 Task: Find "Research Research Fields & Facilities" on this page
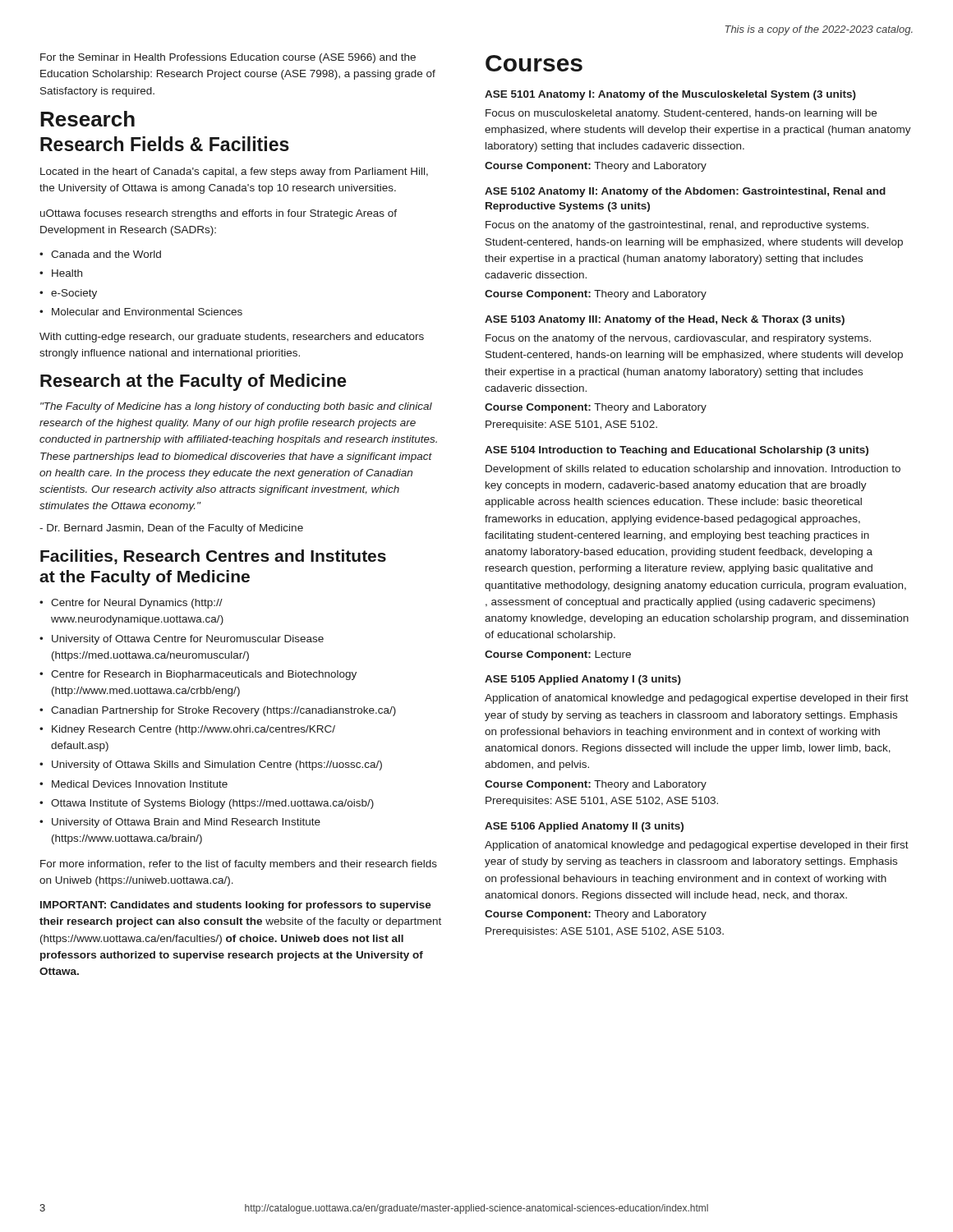[241, 131]
